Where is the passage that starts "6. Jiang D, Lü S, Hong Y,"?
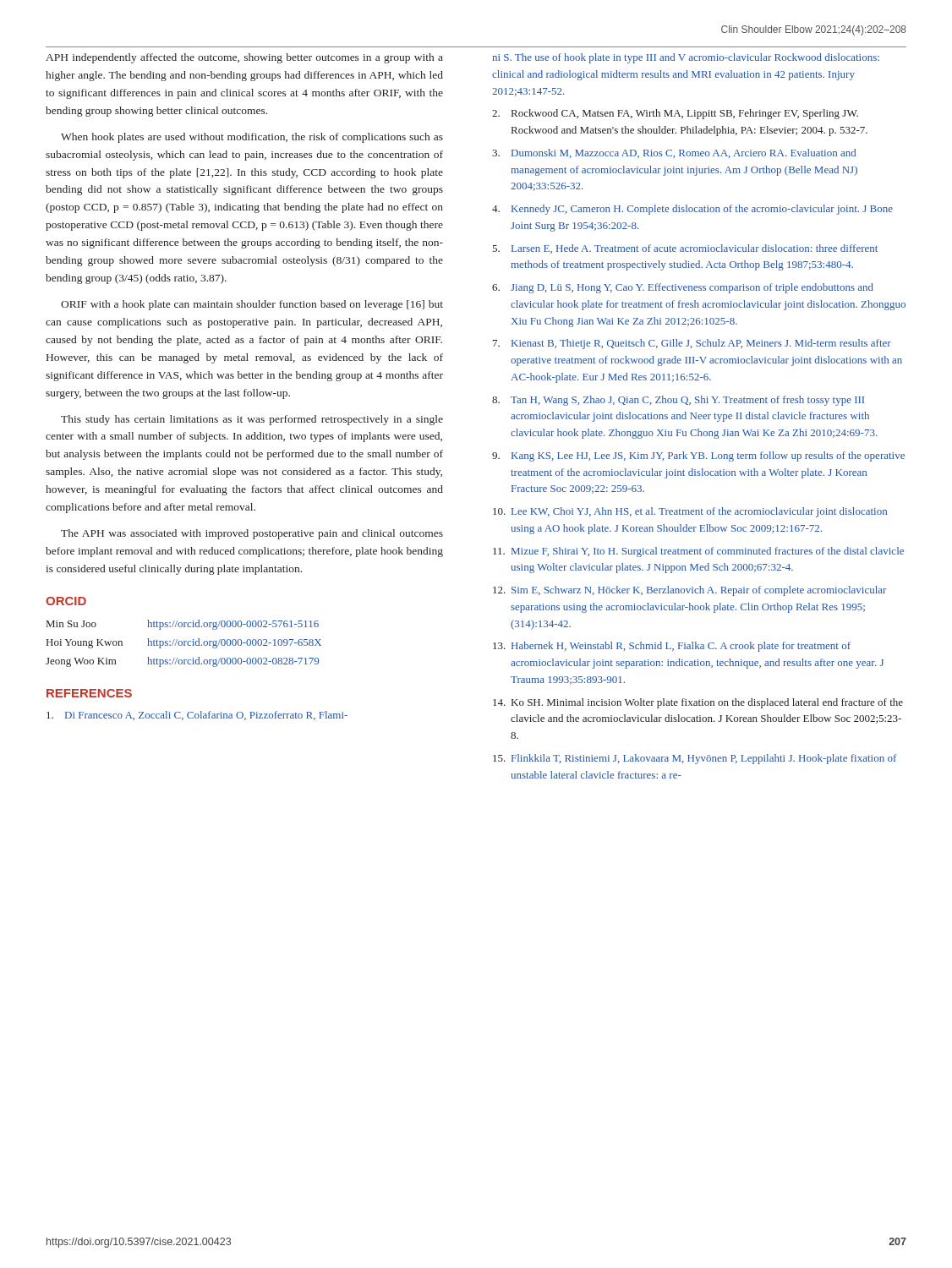 point(699,304)
